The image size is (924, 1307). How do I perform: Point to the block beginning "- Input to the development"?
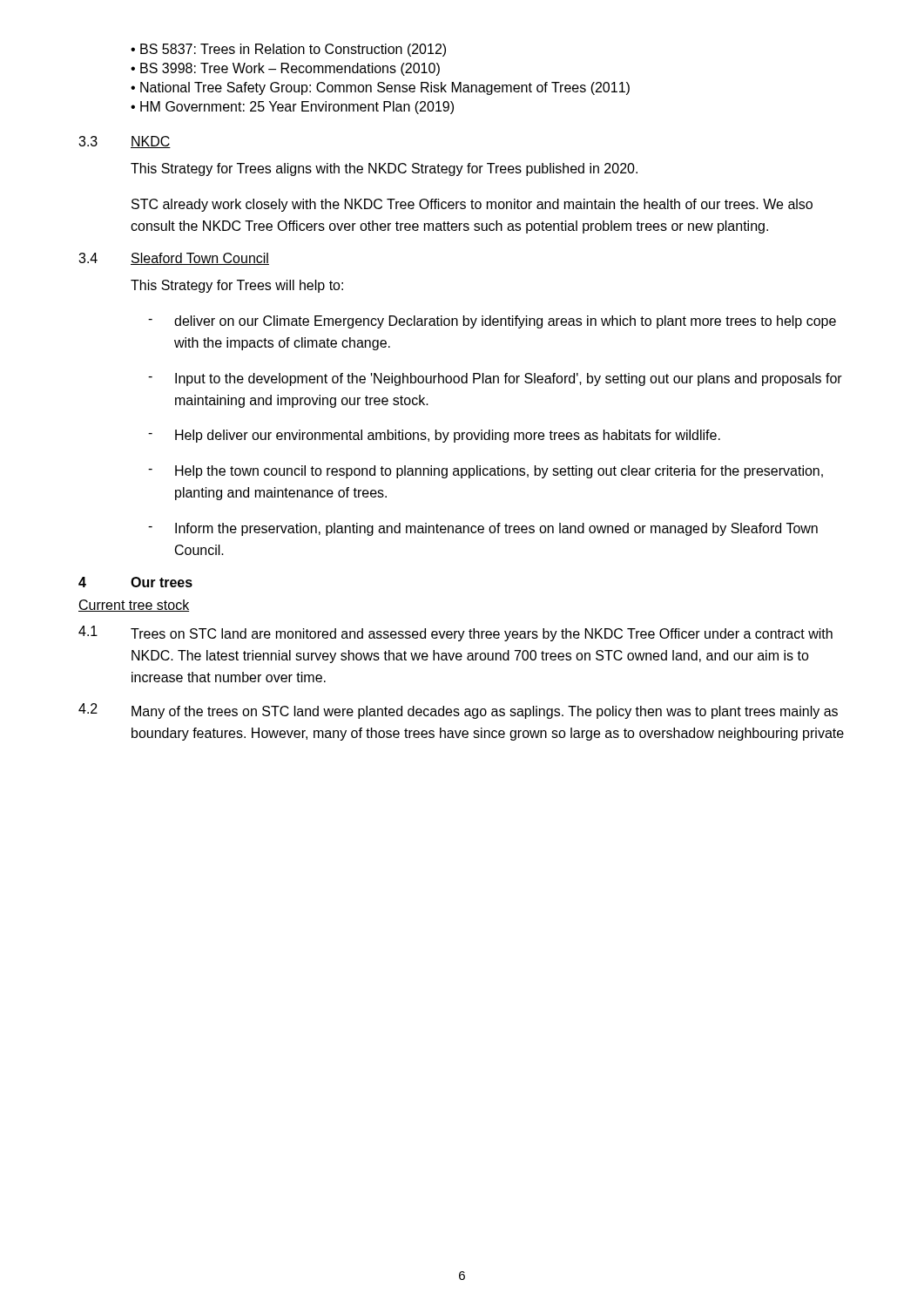point(497,390)
